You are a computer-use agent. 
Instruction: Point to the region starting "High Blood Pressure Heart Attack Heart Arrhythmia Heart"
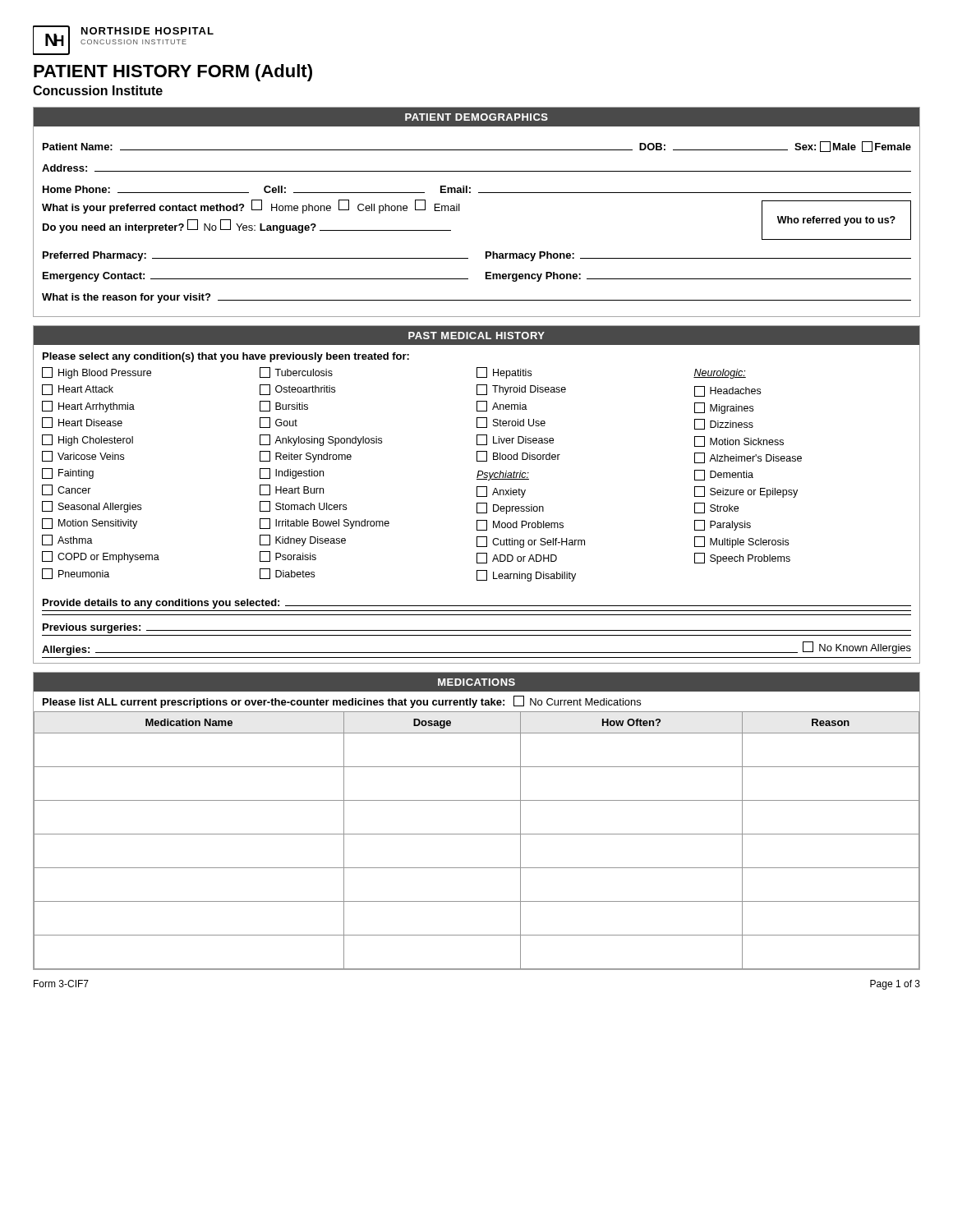click(x=97, y=373)
